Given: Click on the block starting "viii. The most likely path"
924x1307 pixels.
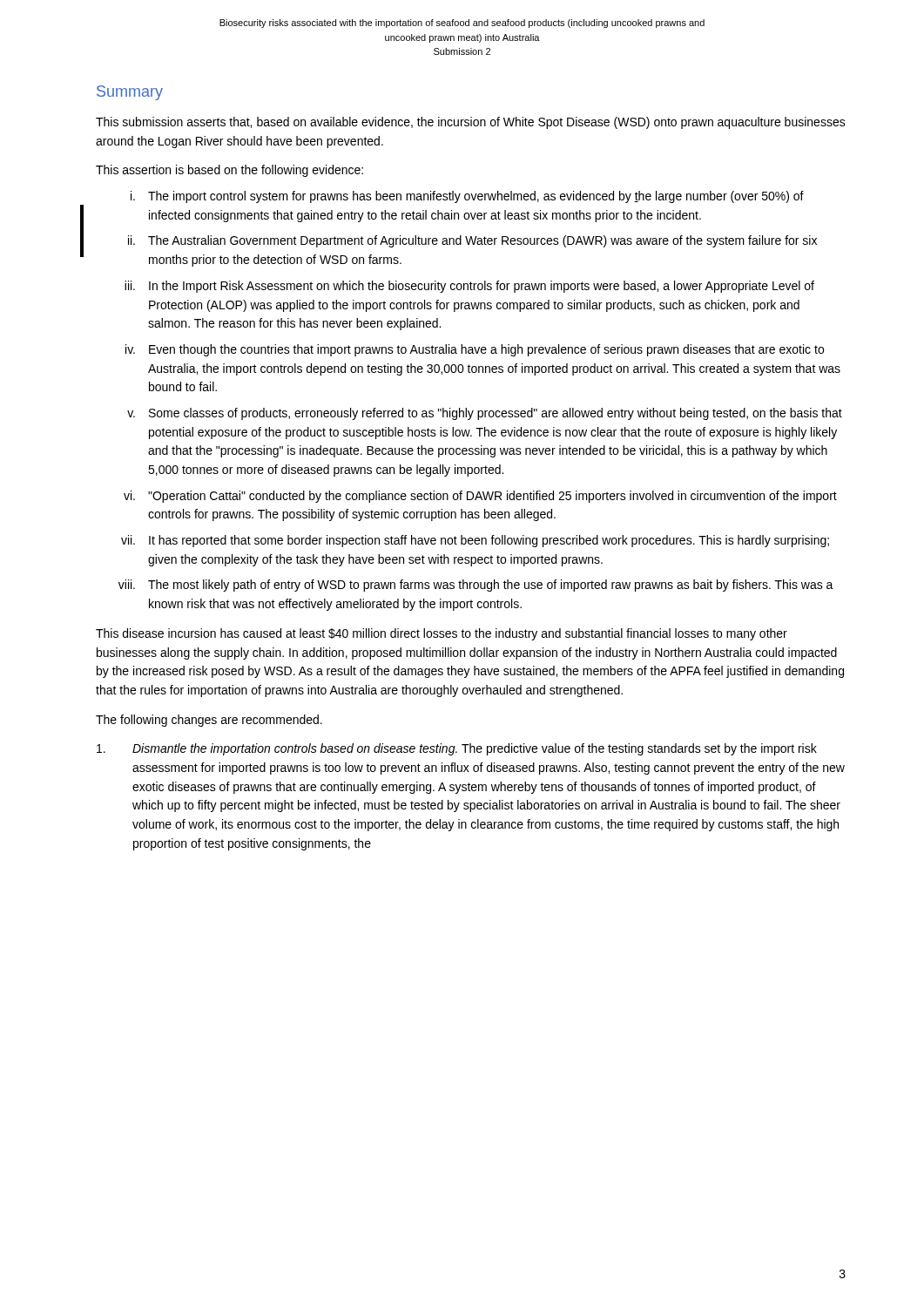Looking at the screenshot, I should point(471,595).
